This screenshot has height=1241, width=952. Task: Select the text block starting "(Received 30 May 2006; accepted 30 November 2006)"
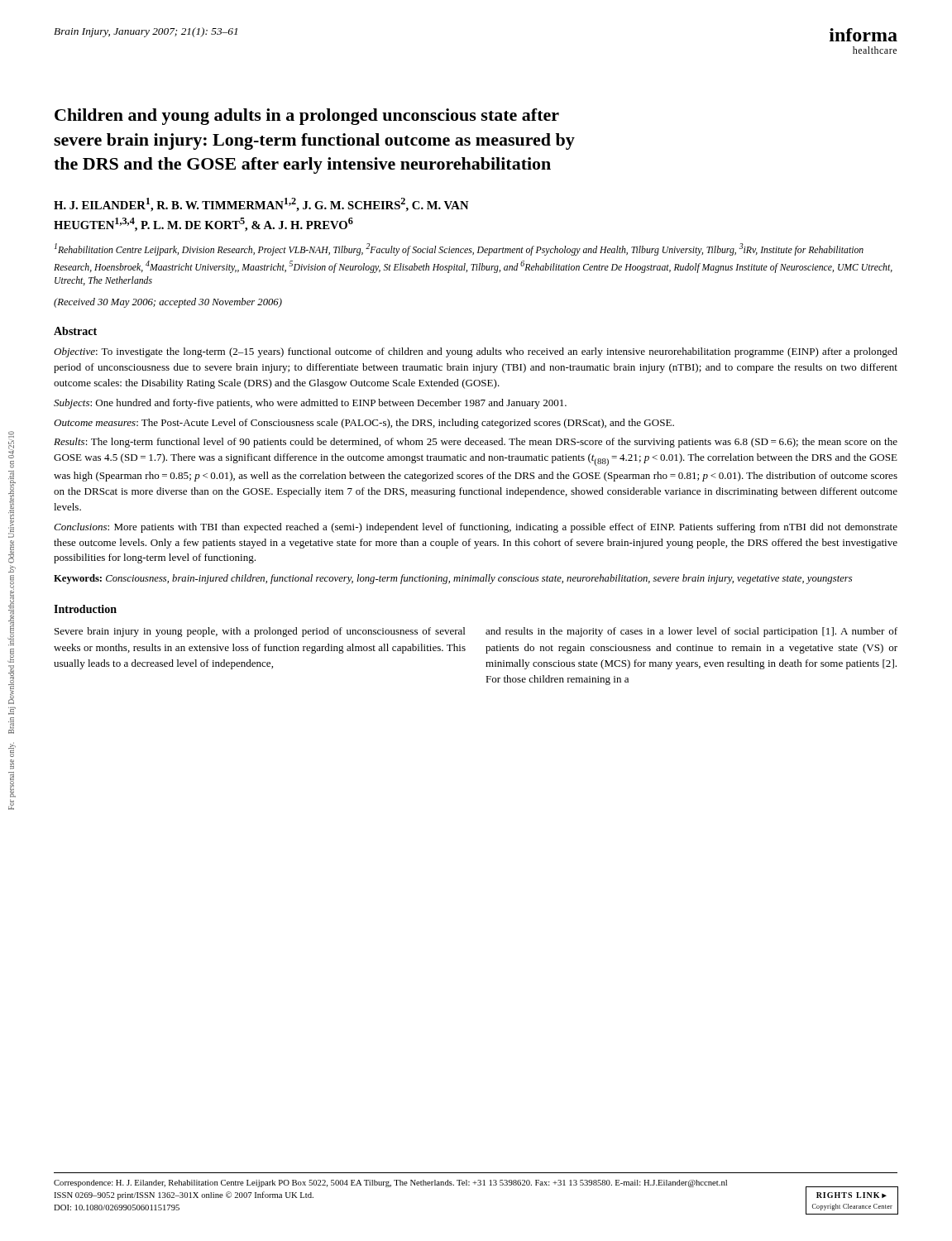(x=168, y=302)
